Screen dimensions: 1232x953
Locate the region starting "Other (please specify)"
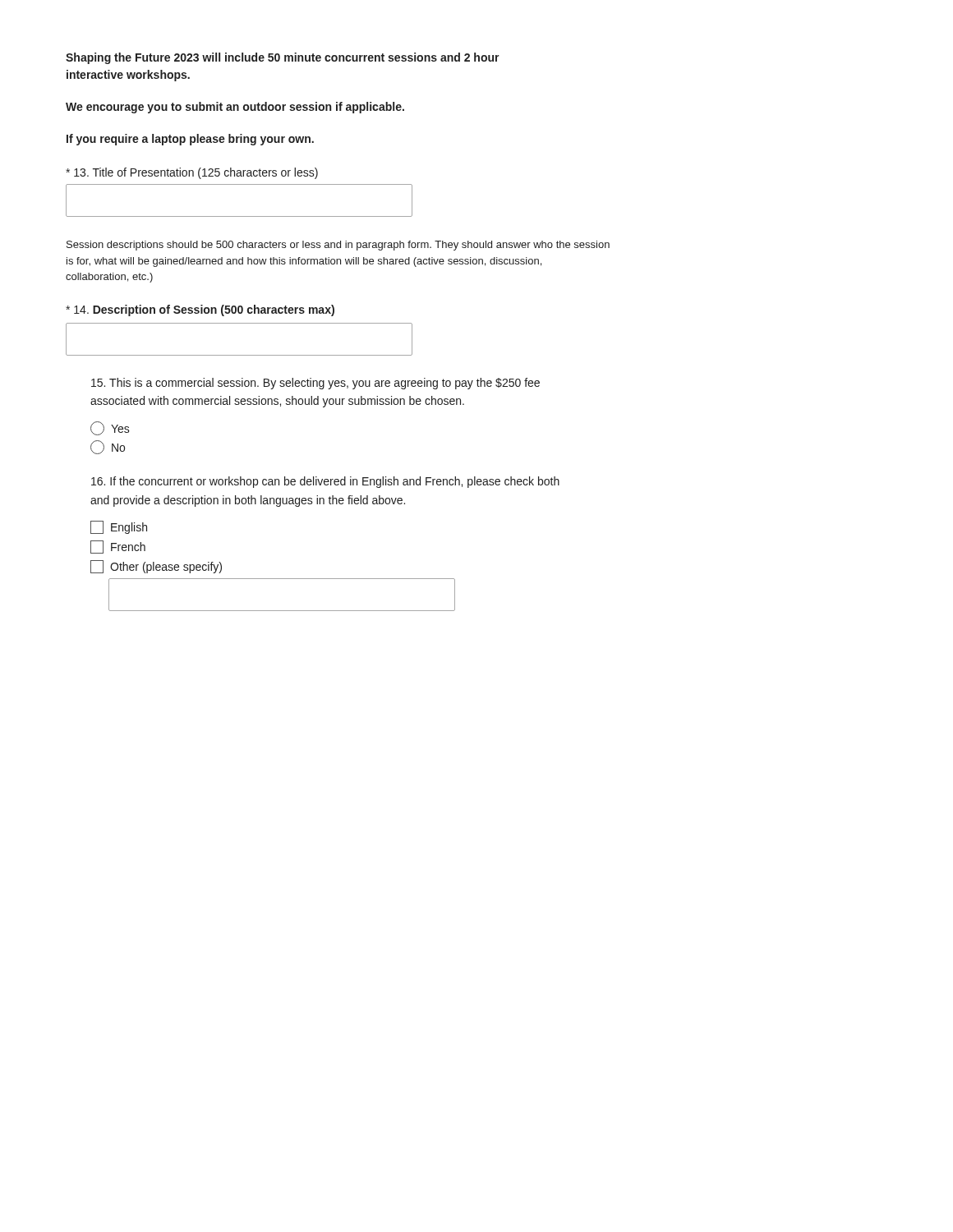coord(156,567)
